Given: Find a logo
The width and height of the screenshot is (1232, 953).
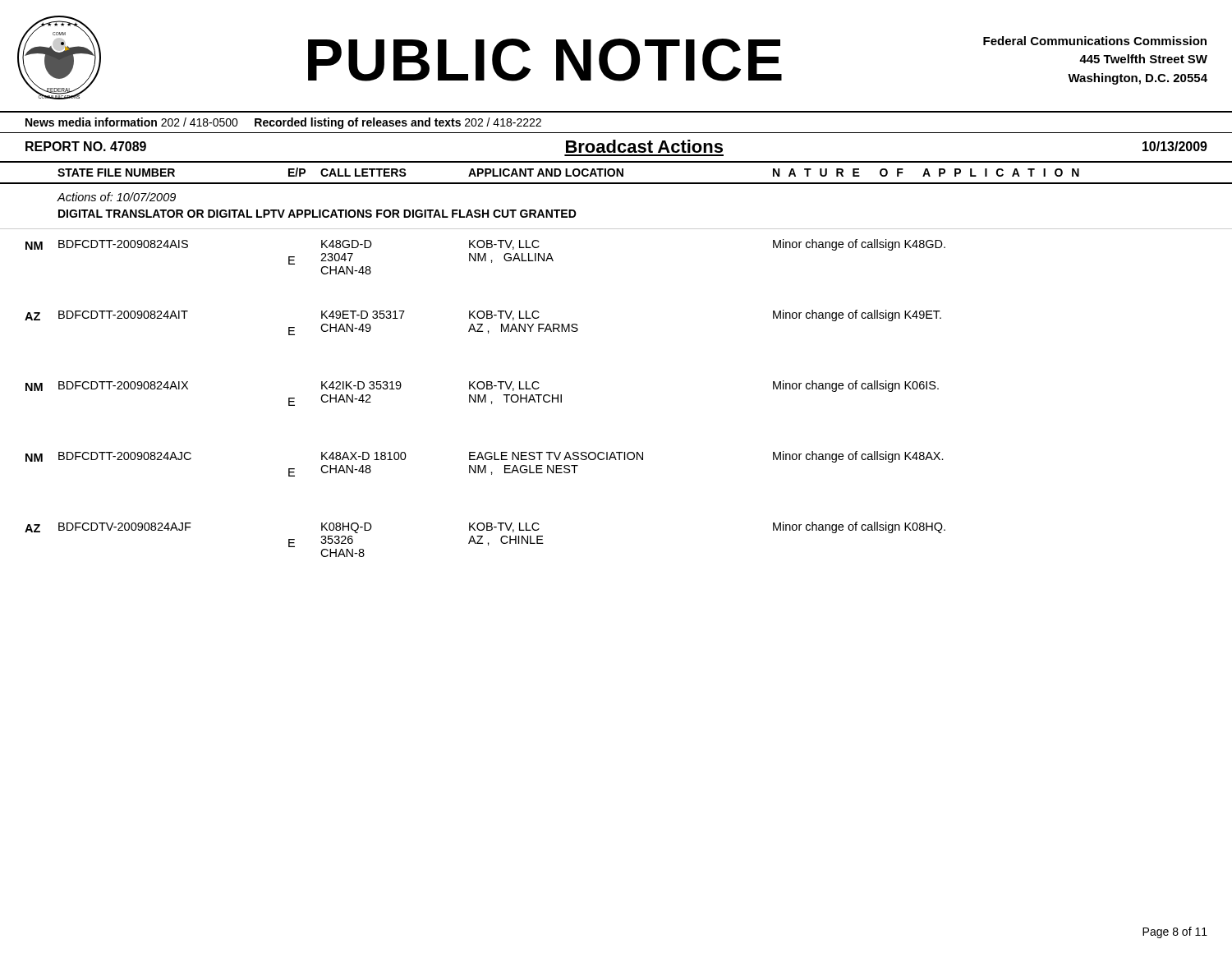Looking at the screenshot, I should [62, 60].
